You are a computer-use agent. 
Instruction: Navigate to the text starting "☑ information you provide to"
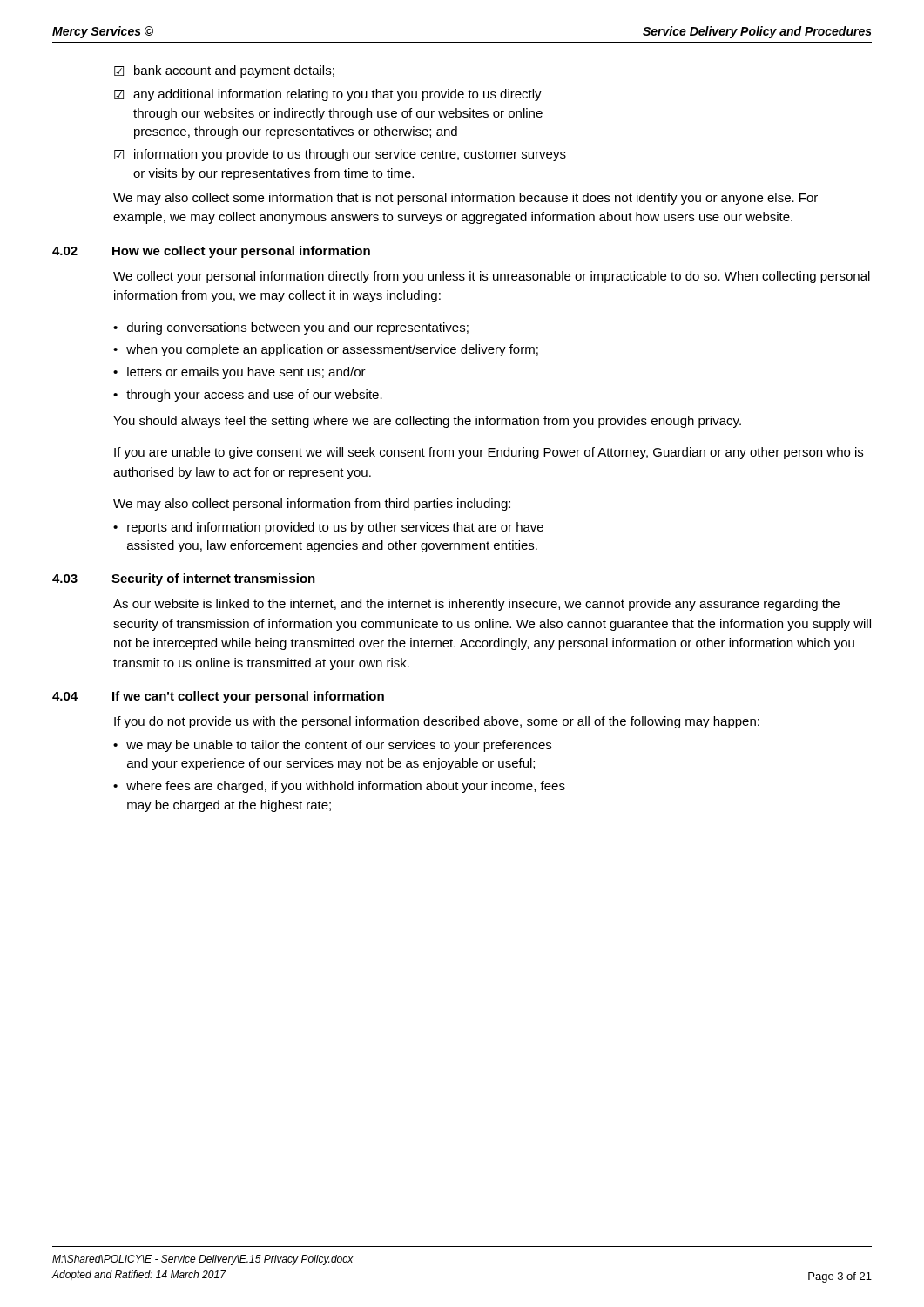tap(492, 164)
